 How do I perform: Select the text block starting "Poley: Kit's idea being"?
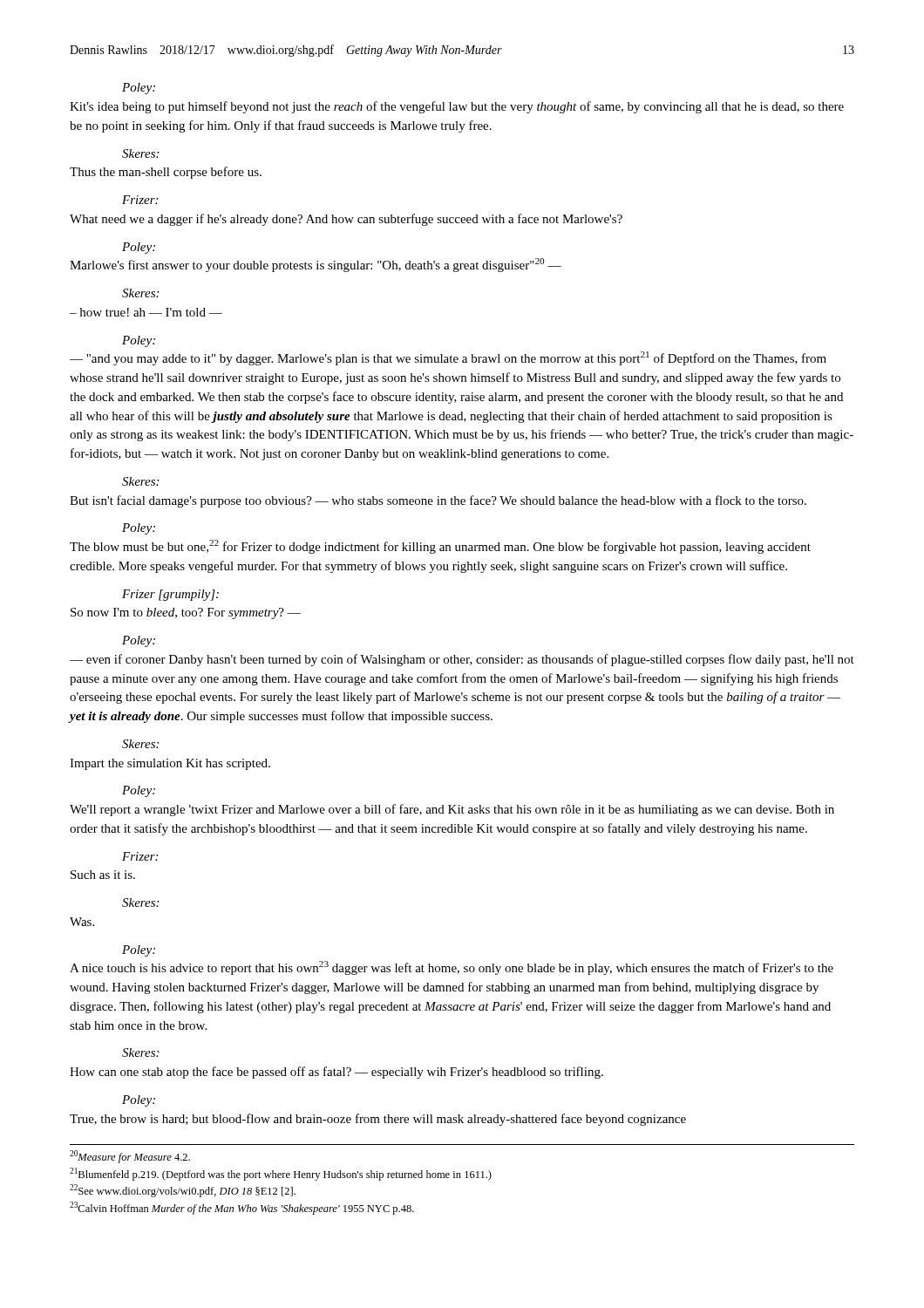click(x=462, y=107)
